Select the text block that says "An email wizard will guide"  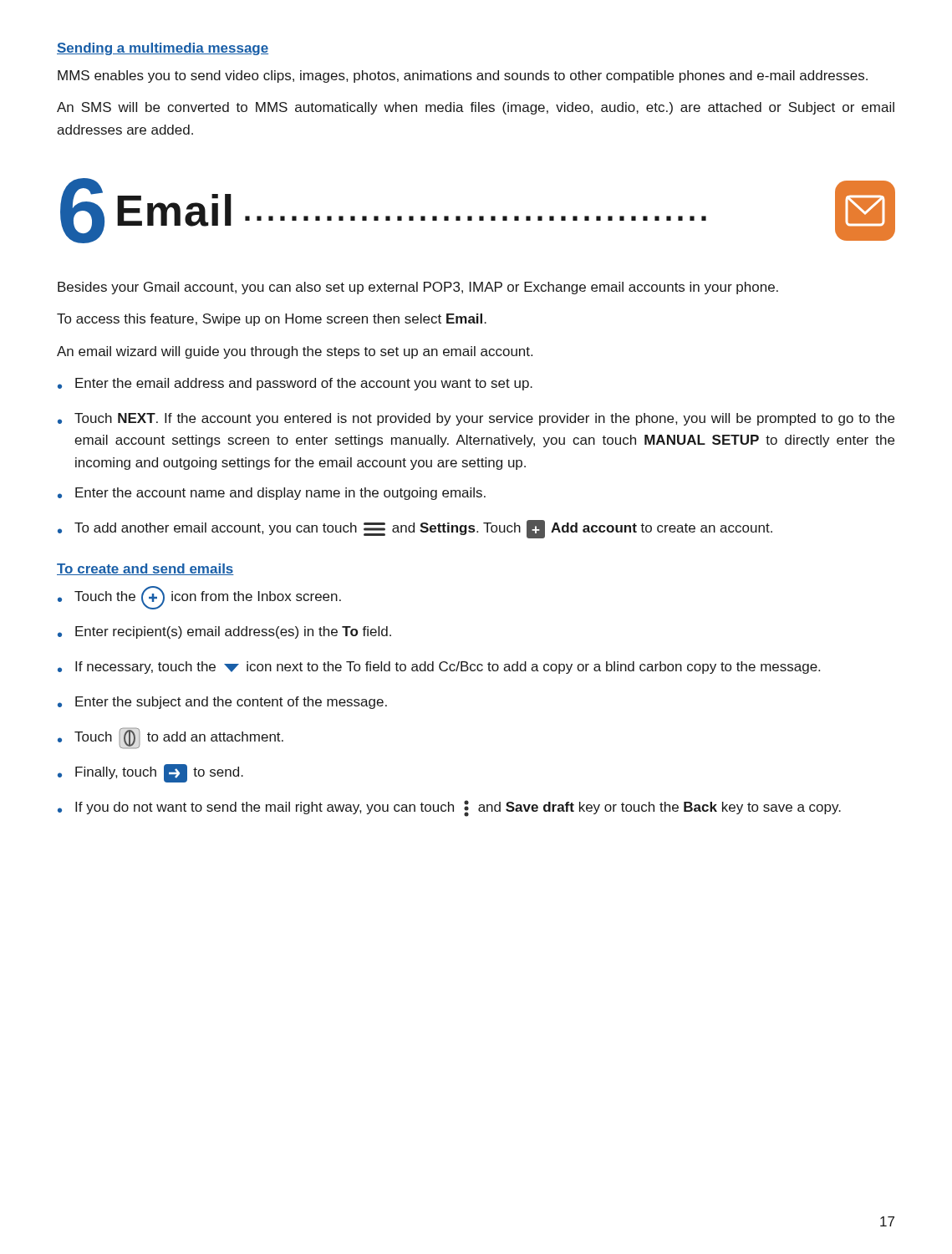pyautogui.click(x=295, y=351)
